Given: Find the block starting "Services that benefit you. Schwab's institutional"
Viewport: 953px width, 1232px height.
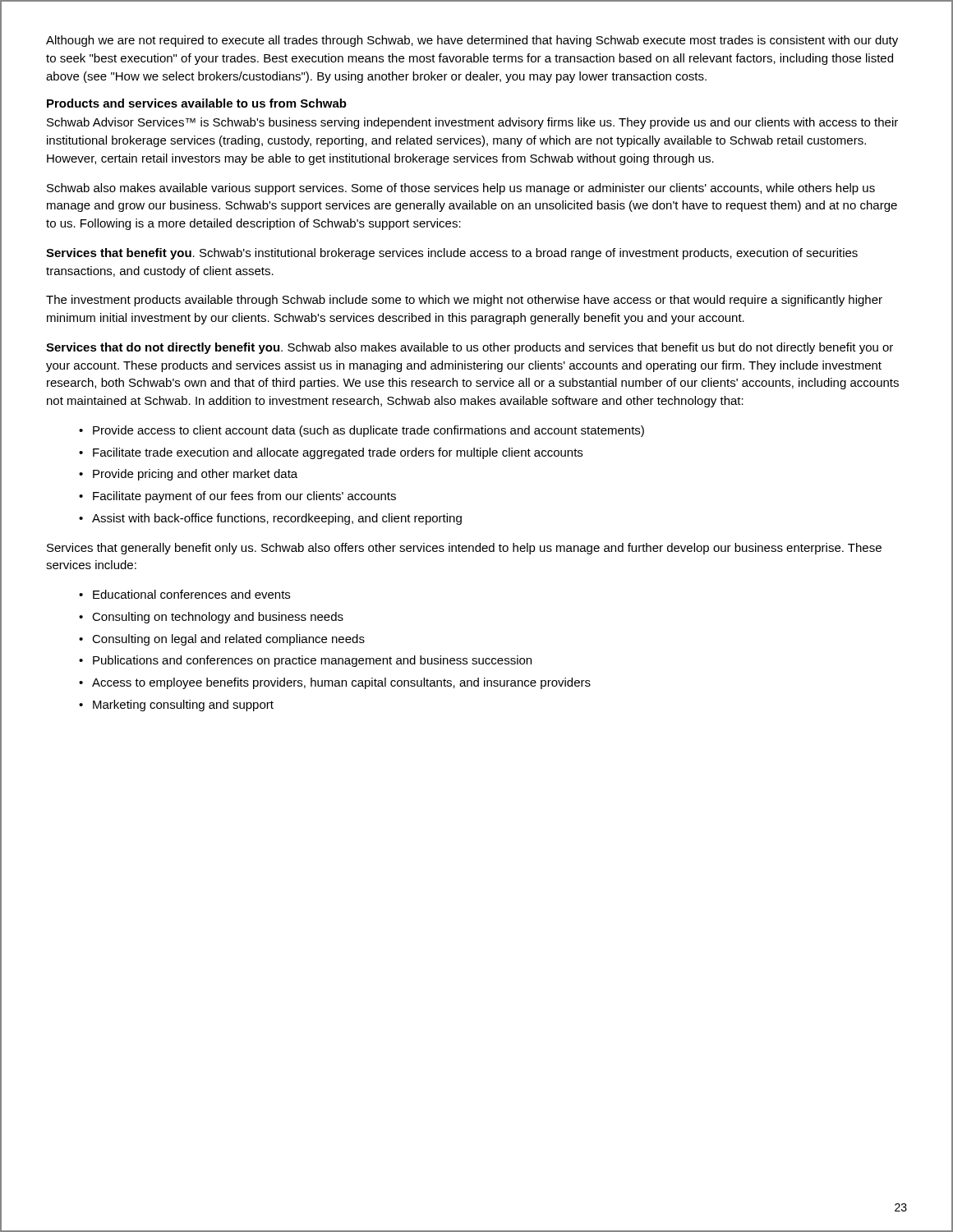Looking at the screenshot, I should 452,261.
